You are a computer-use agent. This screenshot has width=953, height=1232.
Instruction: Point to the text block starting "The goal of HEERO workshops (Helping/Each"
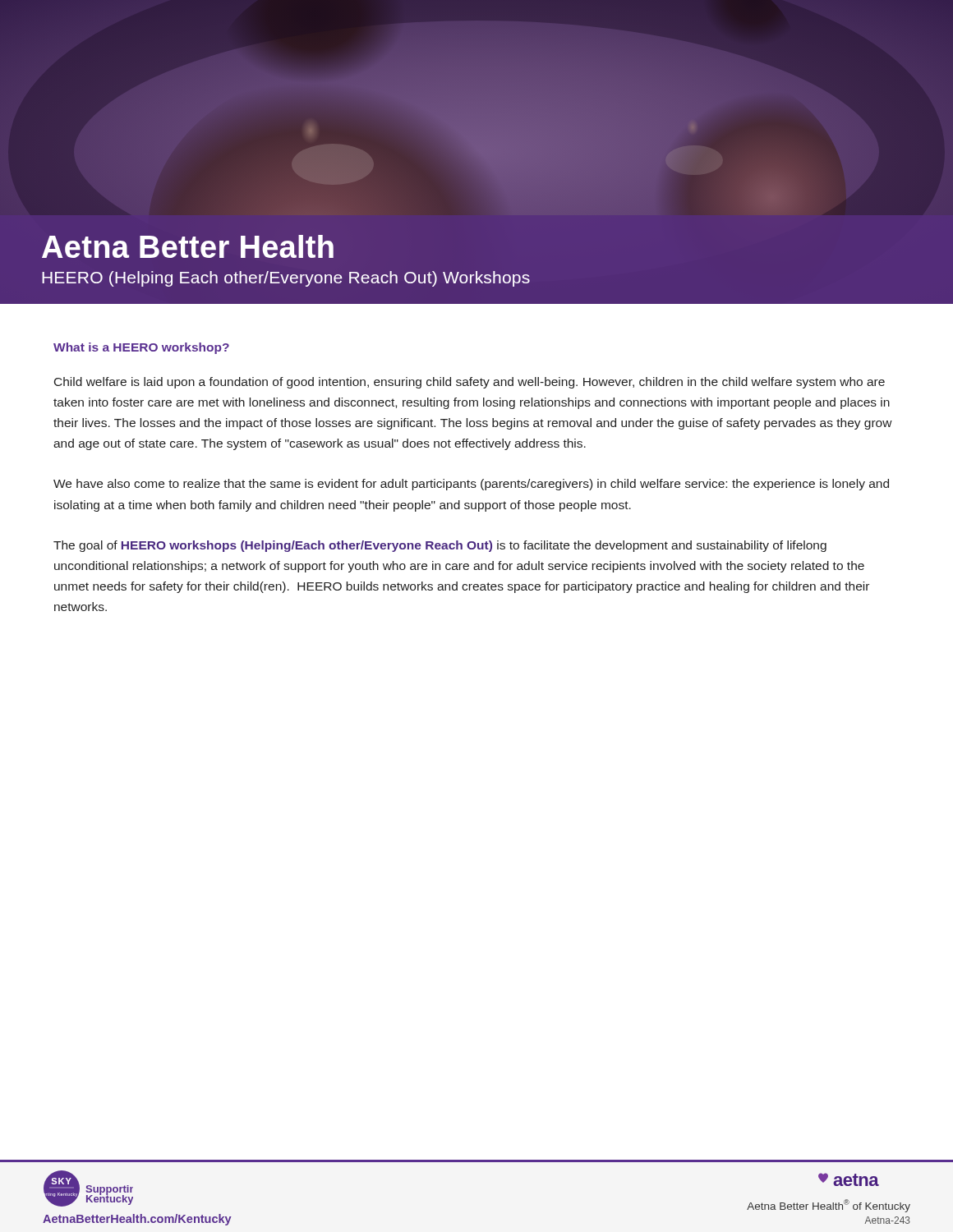pyautogui.click(x=461, y=576)
